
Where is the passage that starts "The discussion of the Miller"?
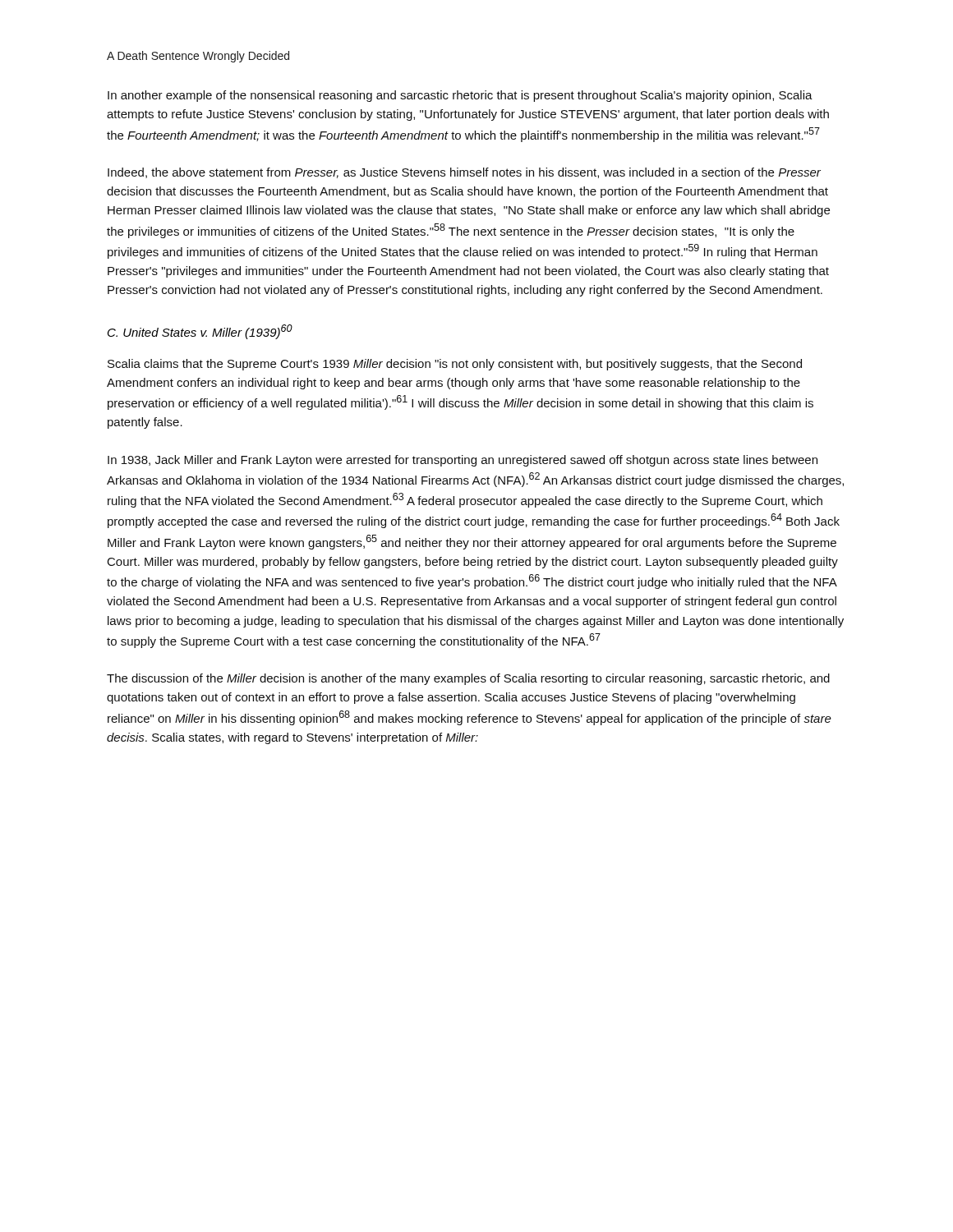469,707
